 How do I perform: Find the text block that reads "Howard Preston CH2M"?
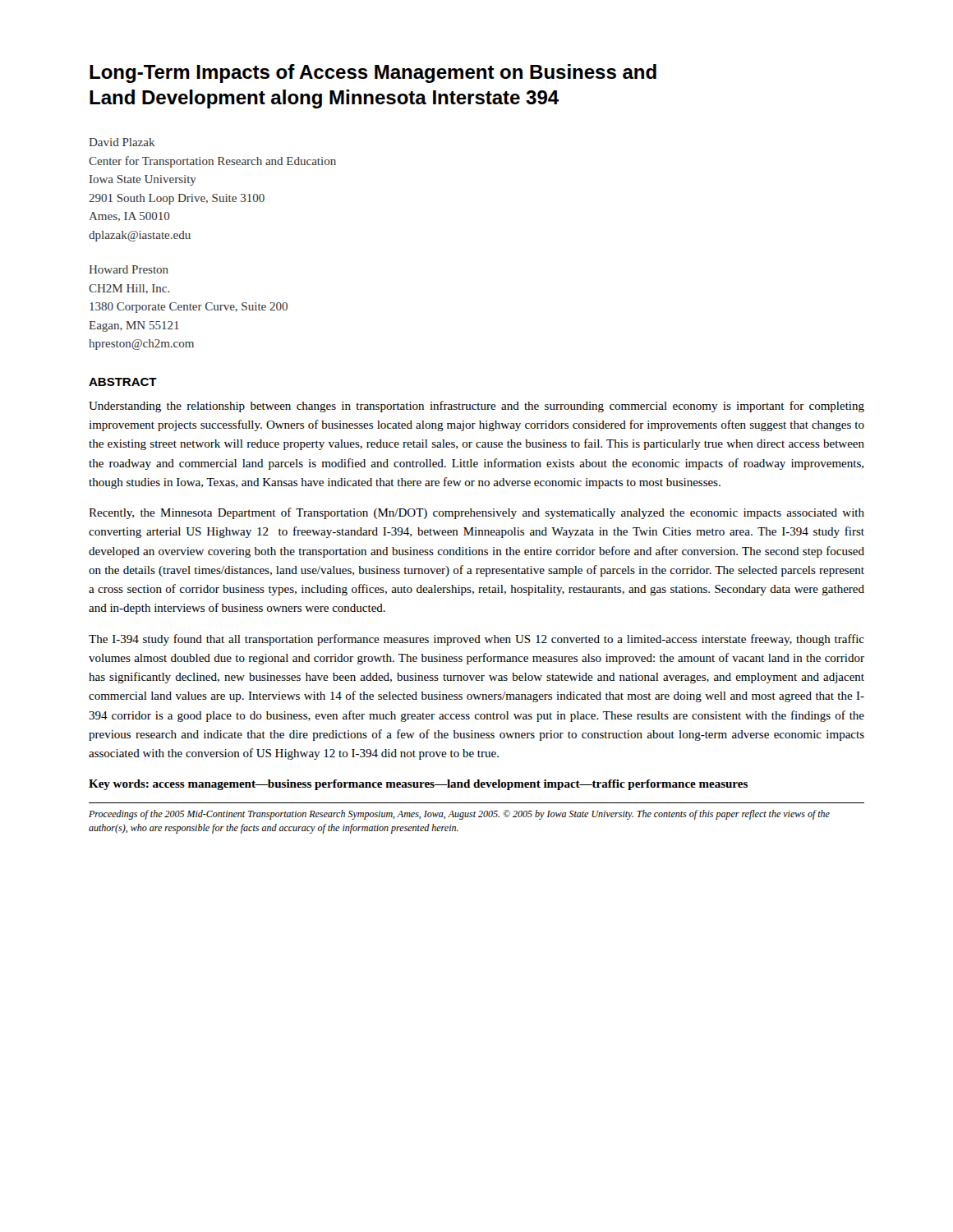[129, 269]
